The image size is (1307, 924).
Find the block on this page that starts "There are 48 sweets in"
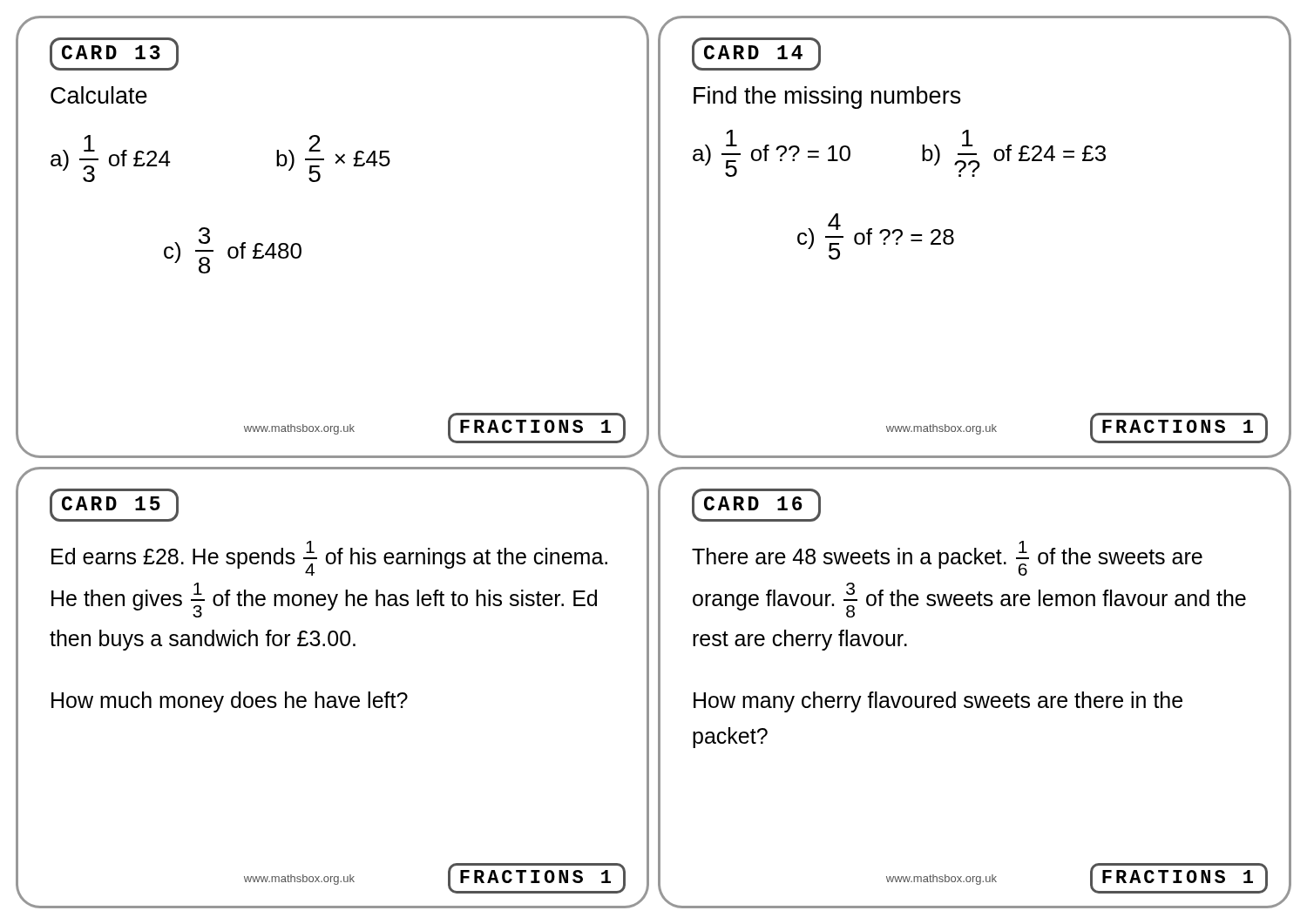[947, 558]
